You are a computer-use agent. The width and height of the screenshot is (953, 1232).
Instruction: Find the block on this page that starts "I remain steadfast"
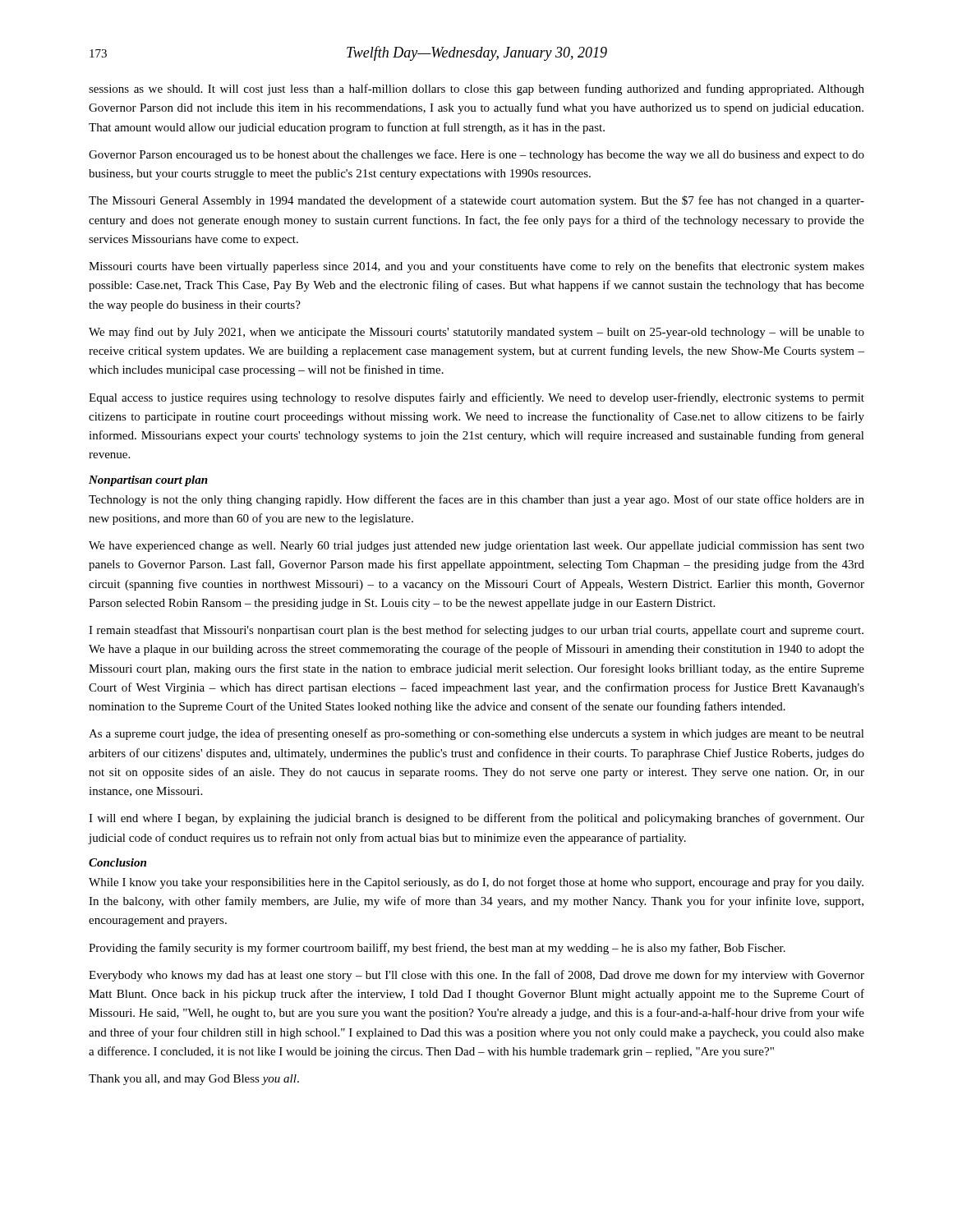(476, 668)
